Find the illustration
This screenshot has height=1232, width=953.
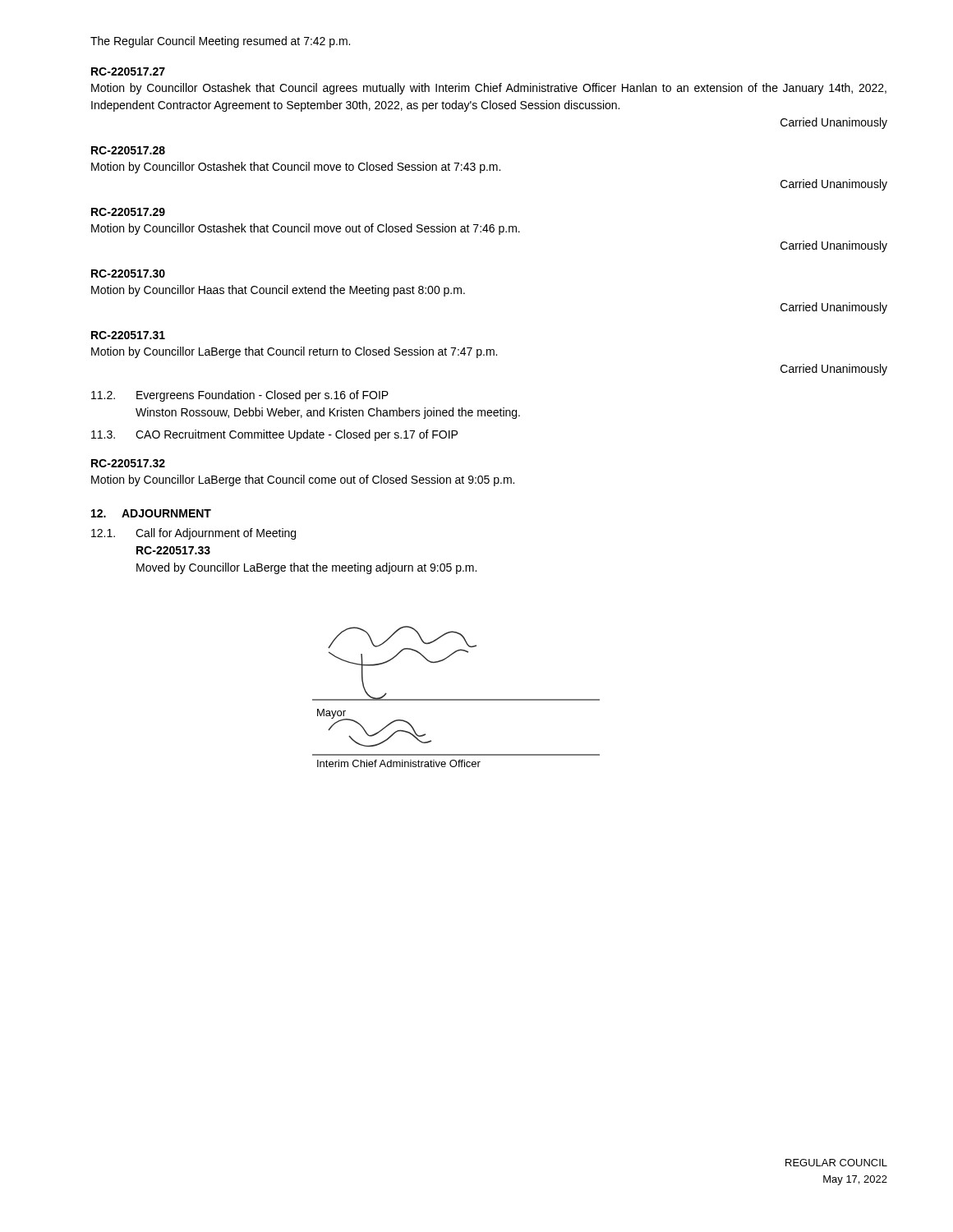468,685
